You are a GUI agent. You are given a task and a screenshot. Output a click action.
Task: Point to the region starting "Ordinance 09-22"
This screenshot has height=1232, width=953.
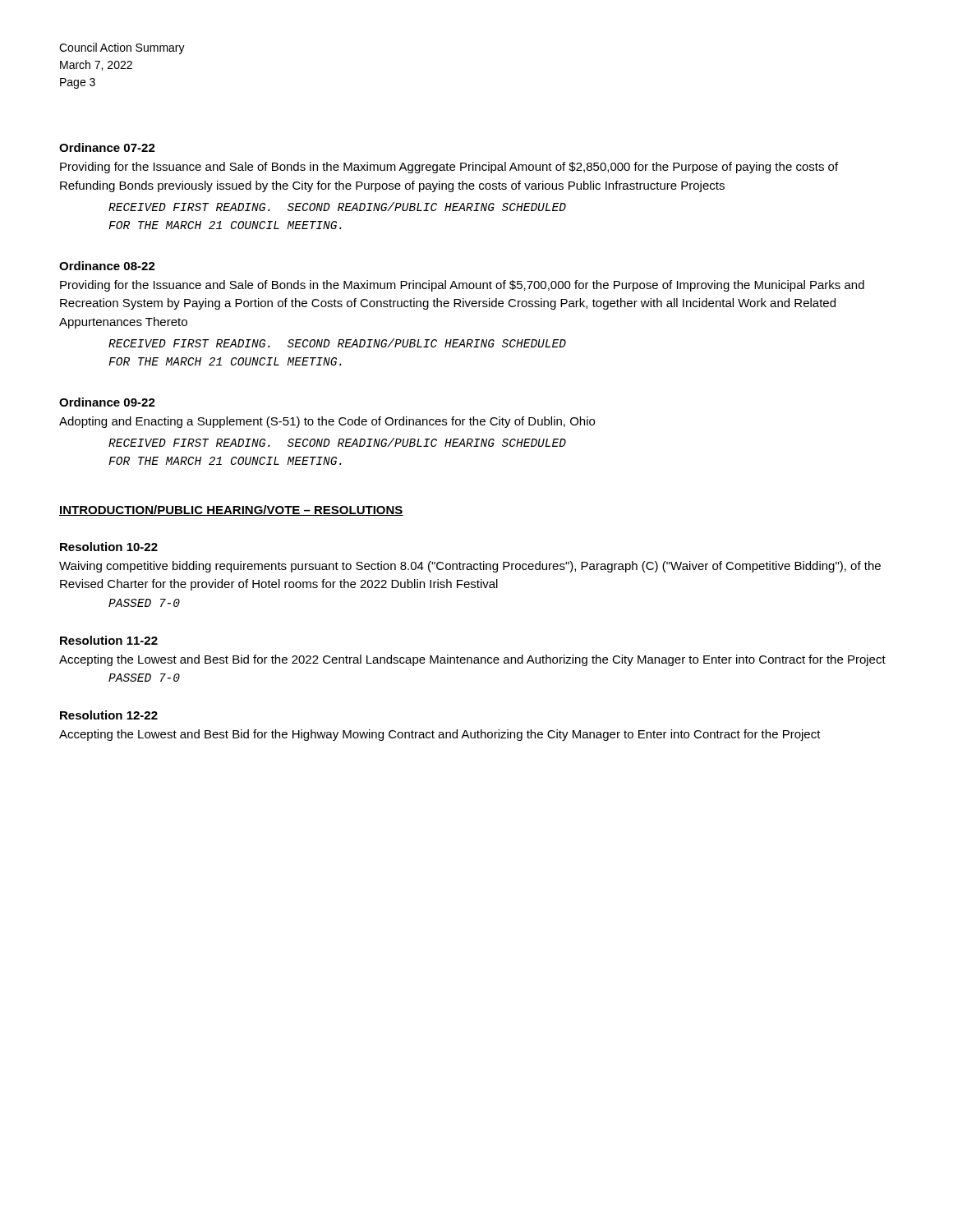pyautogui.click(x=107, y=402)
